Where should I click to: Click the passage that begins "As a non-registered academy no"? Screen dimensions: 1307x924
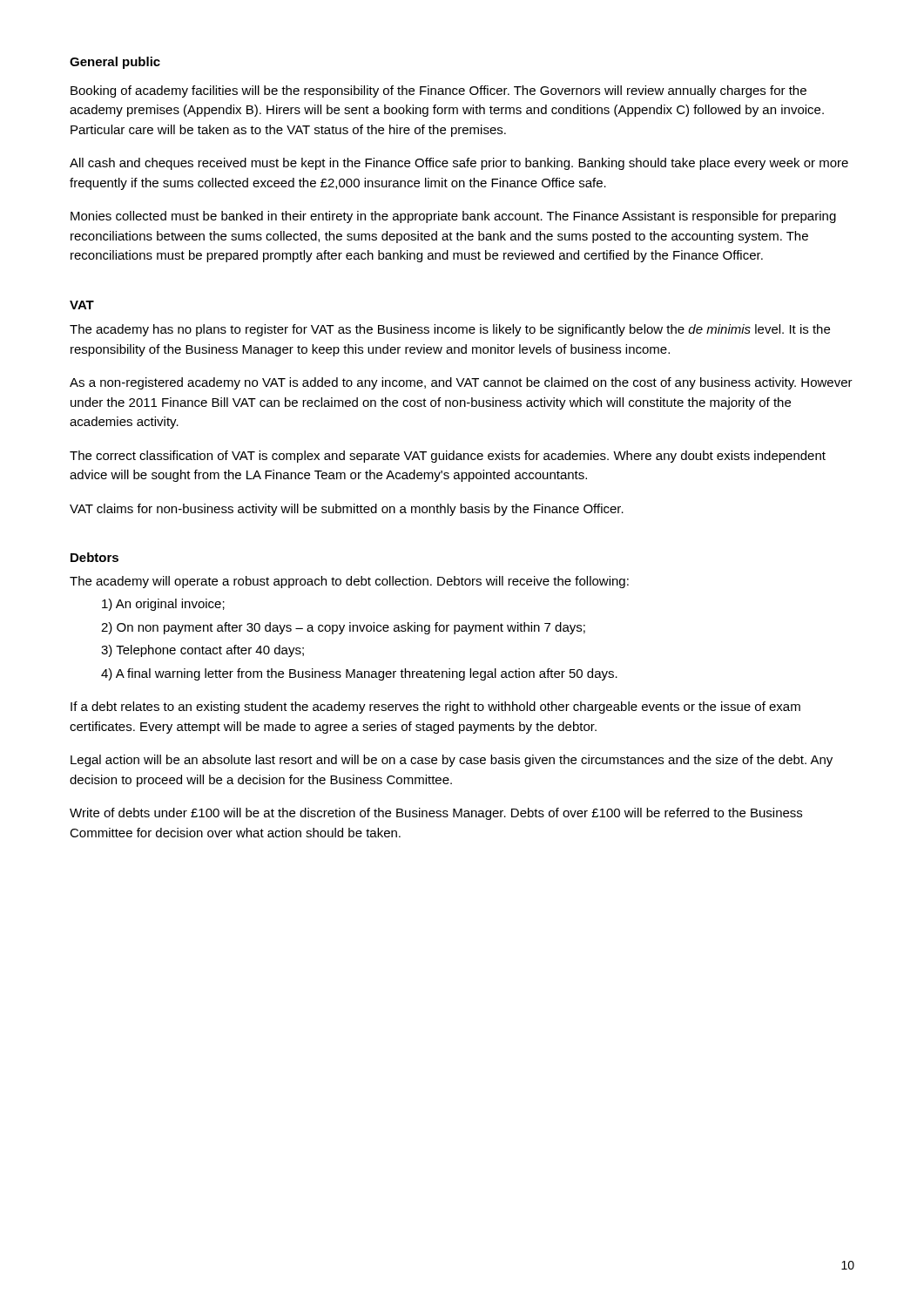pyautogui.click(x=461, y=402)
